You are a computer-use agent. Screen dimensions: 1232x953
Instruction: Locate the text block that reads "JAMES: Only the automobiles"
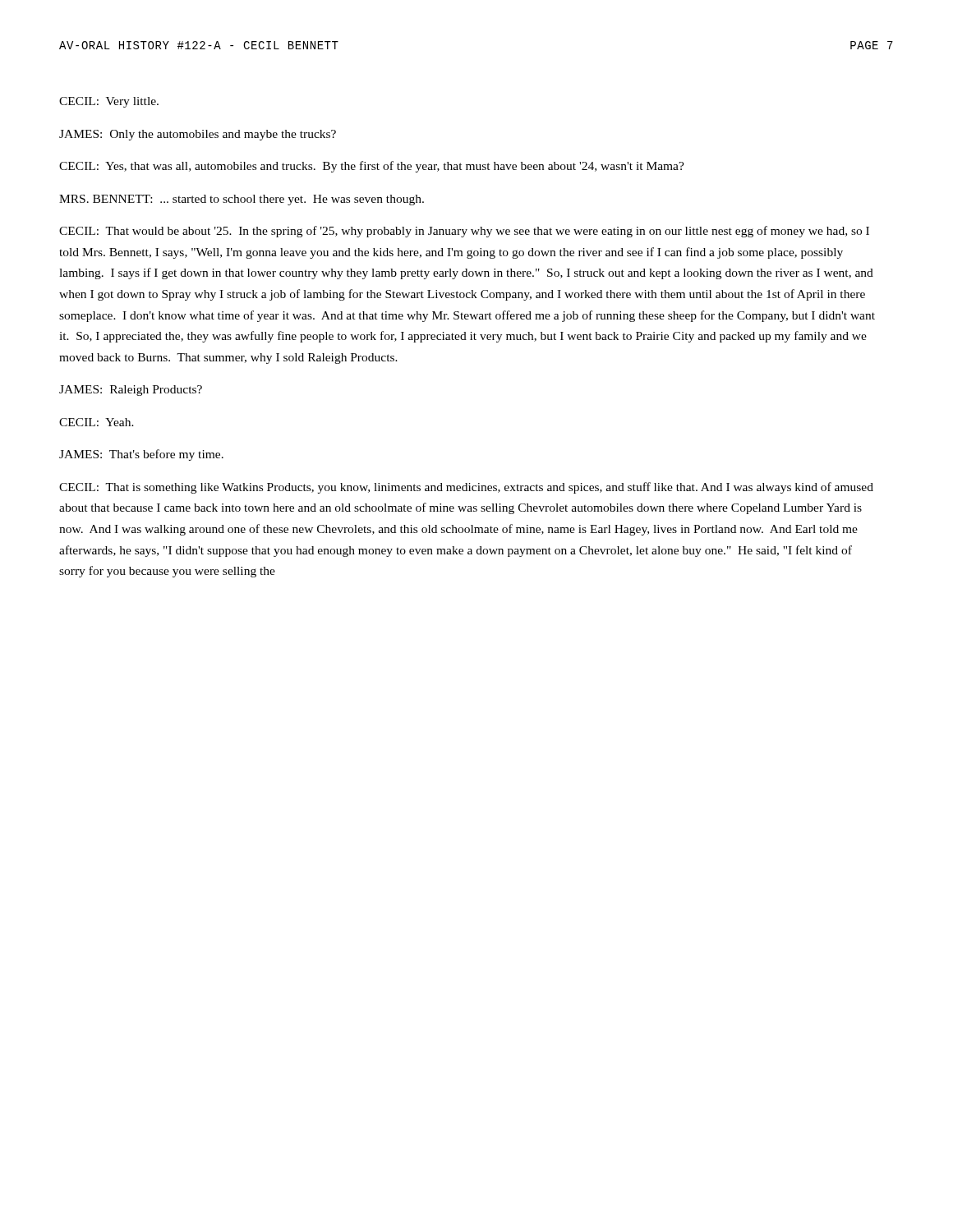coord(198,133)
